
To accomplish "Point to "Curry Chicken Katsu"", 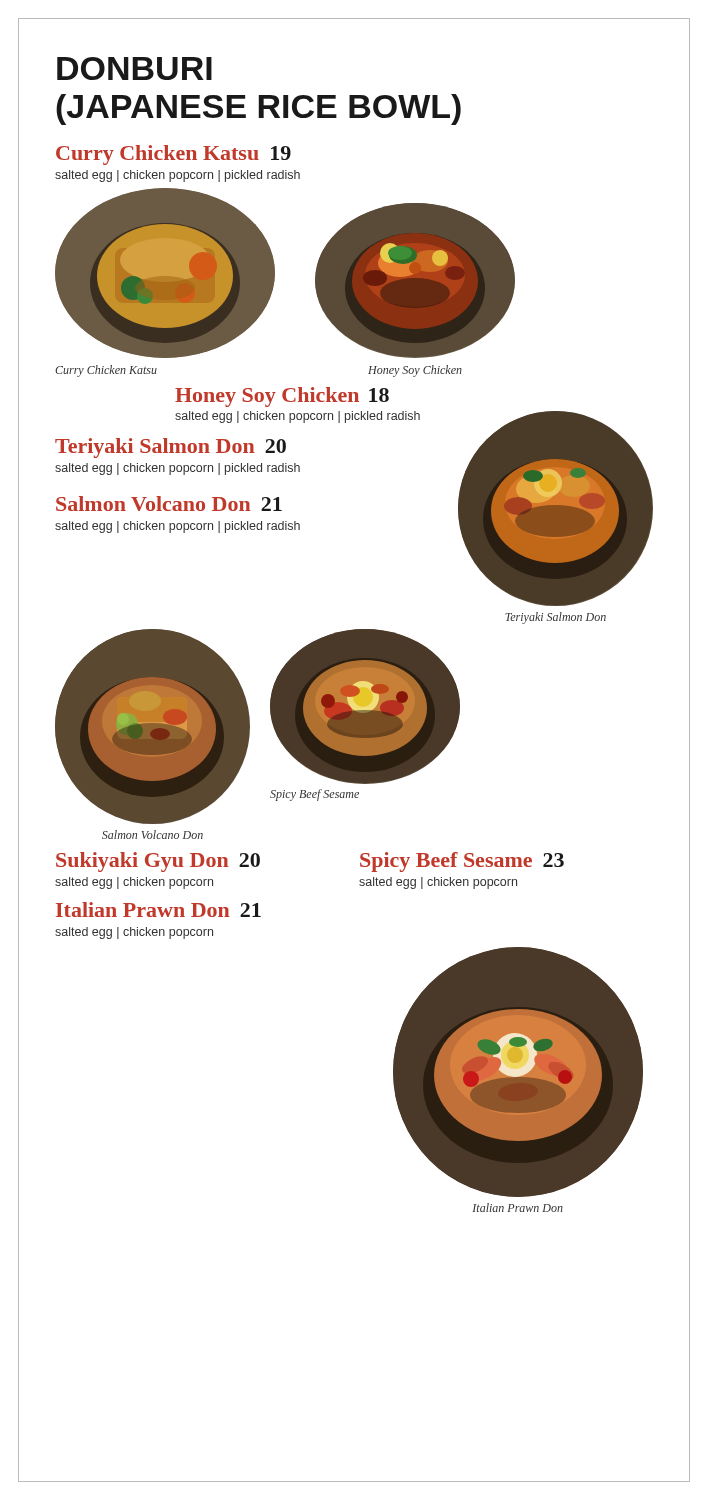I will [106, 370].
